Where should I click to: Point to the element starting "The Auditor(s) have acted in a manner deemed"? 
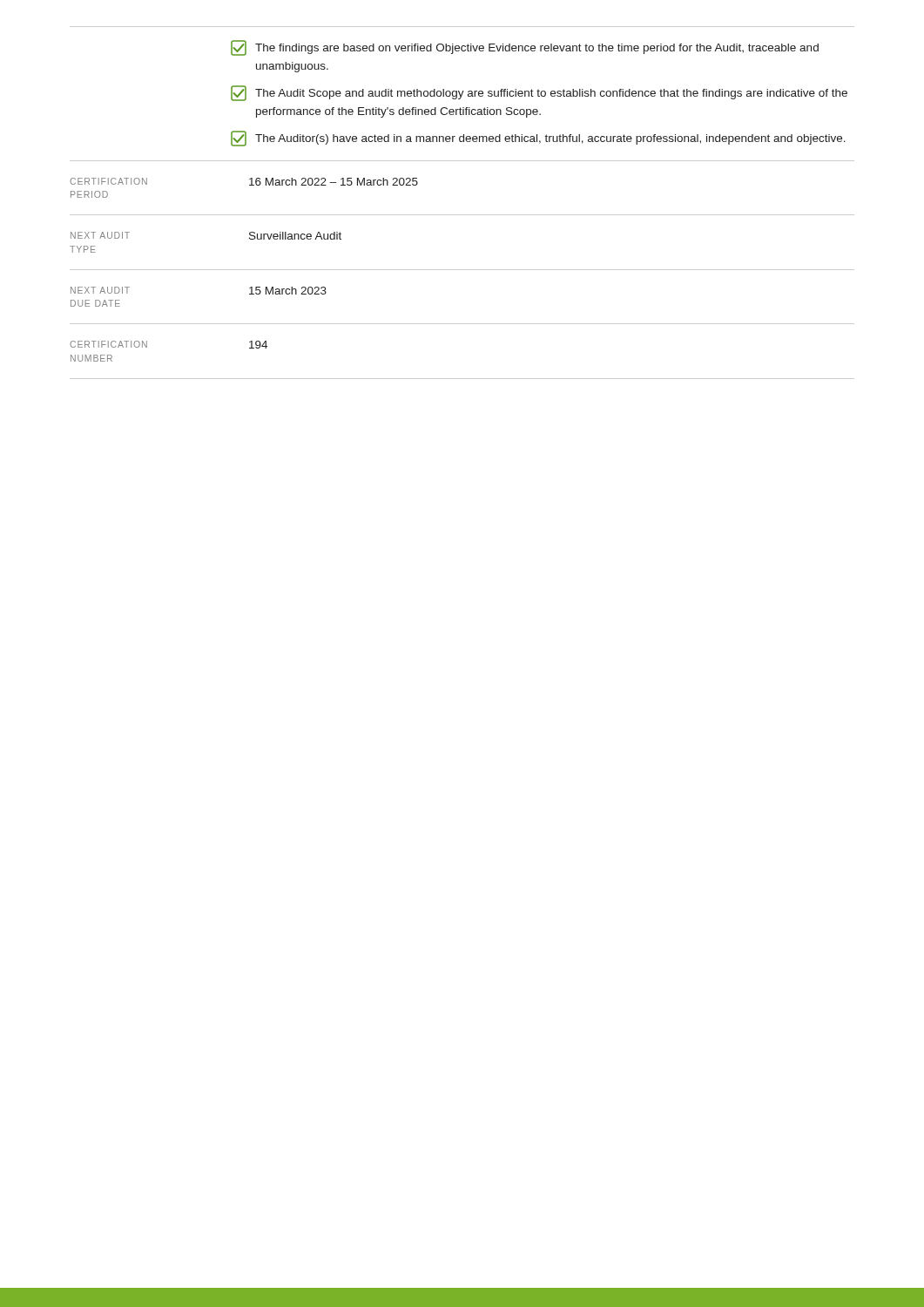pos(538,139)
